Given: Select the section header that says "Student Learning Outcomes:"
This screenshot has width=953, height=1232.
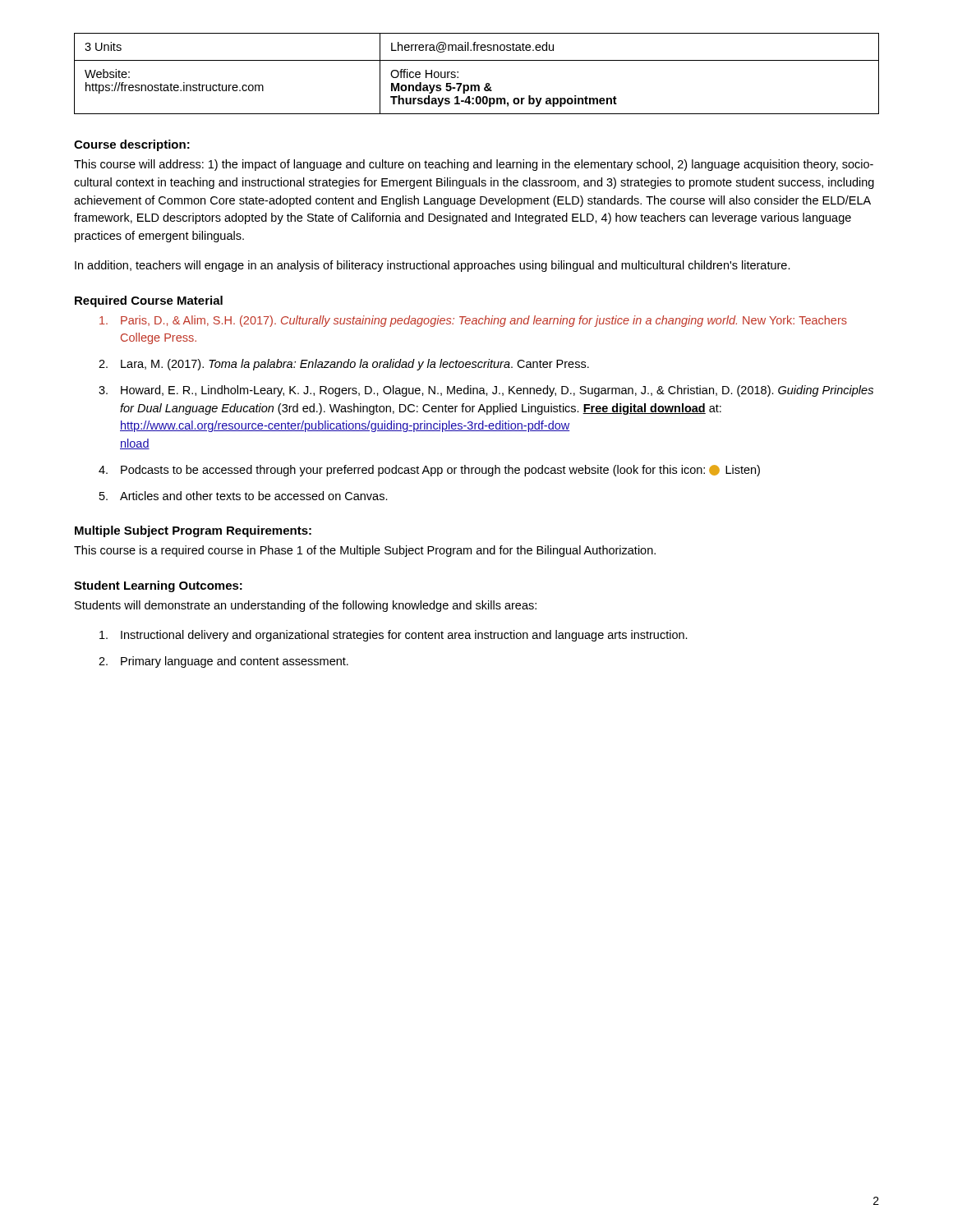Looking at the screenshot, I should tap(159, 585).
